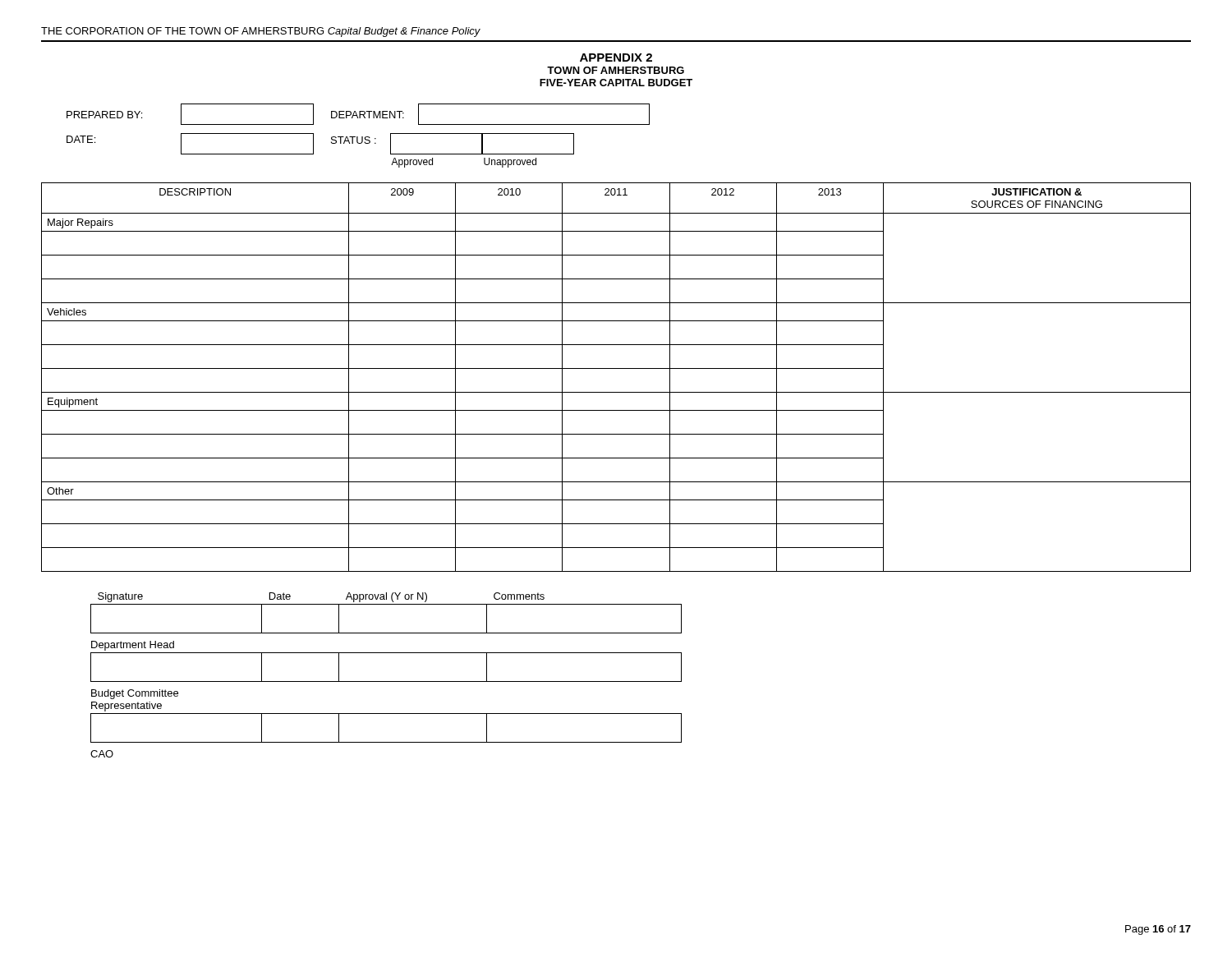This screenshot has width=1232, height=953.
Task: Locate the title
Action: pyautogui.click(x=616, y=69)
